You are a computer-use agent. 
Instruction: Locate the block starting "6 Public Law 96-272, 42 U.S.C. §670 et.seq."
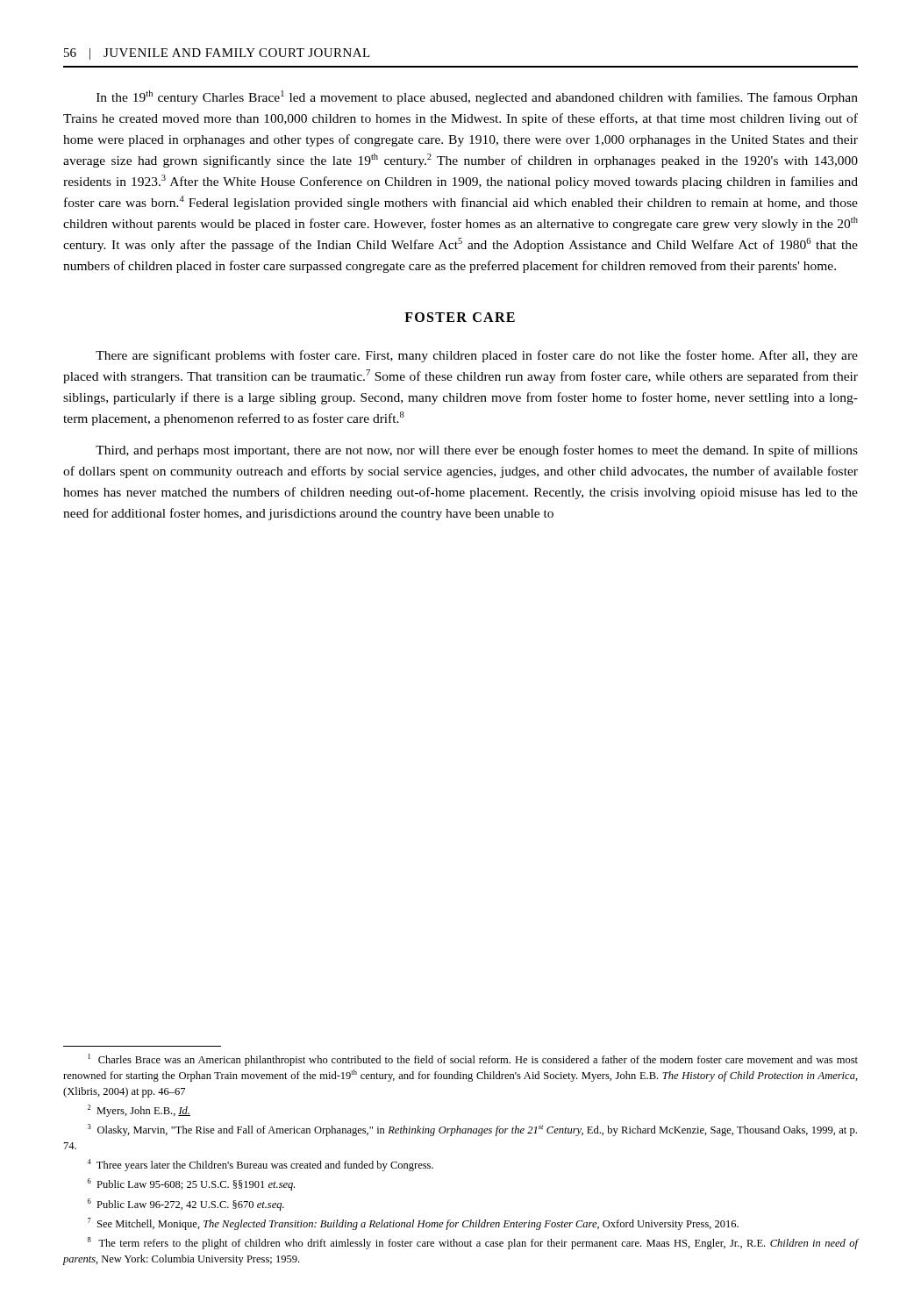click(186, 1203)
